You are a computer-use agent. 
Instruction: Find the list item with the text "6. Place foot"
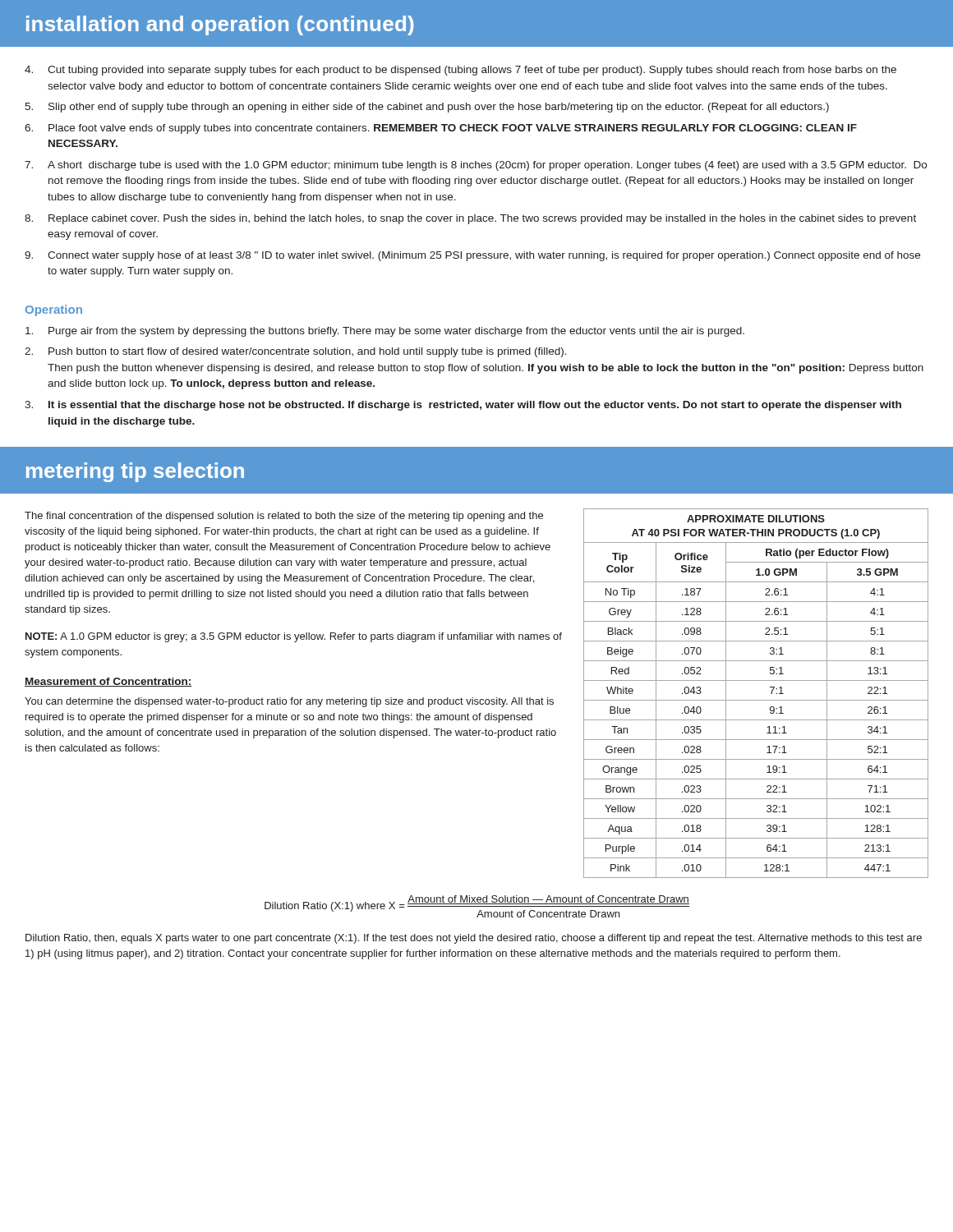pos(476,136)
